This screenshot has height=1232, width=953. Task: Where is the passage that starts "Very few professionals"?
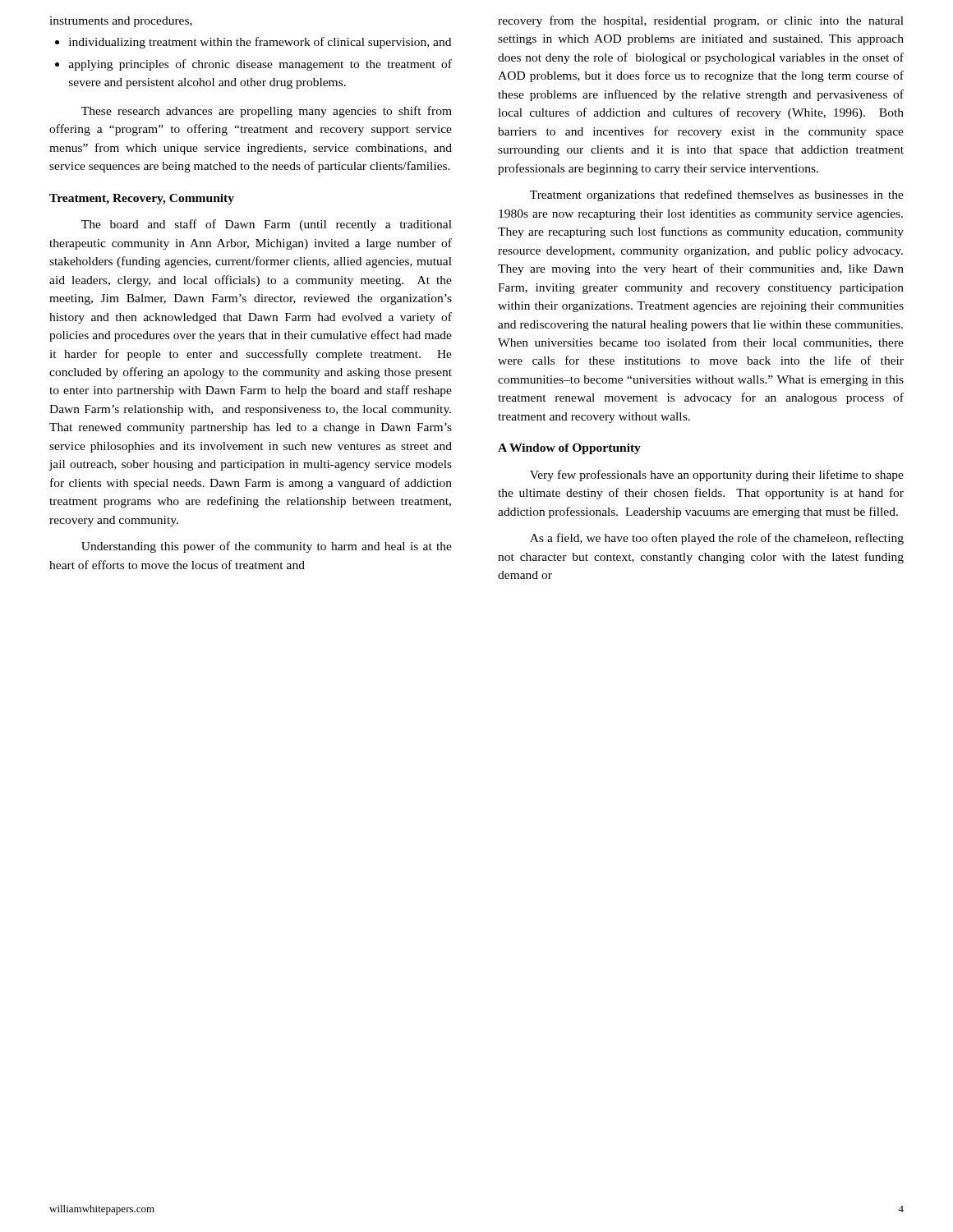coord(701,493)
